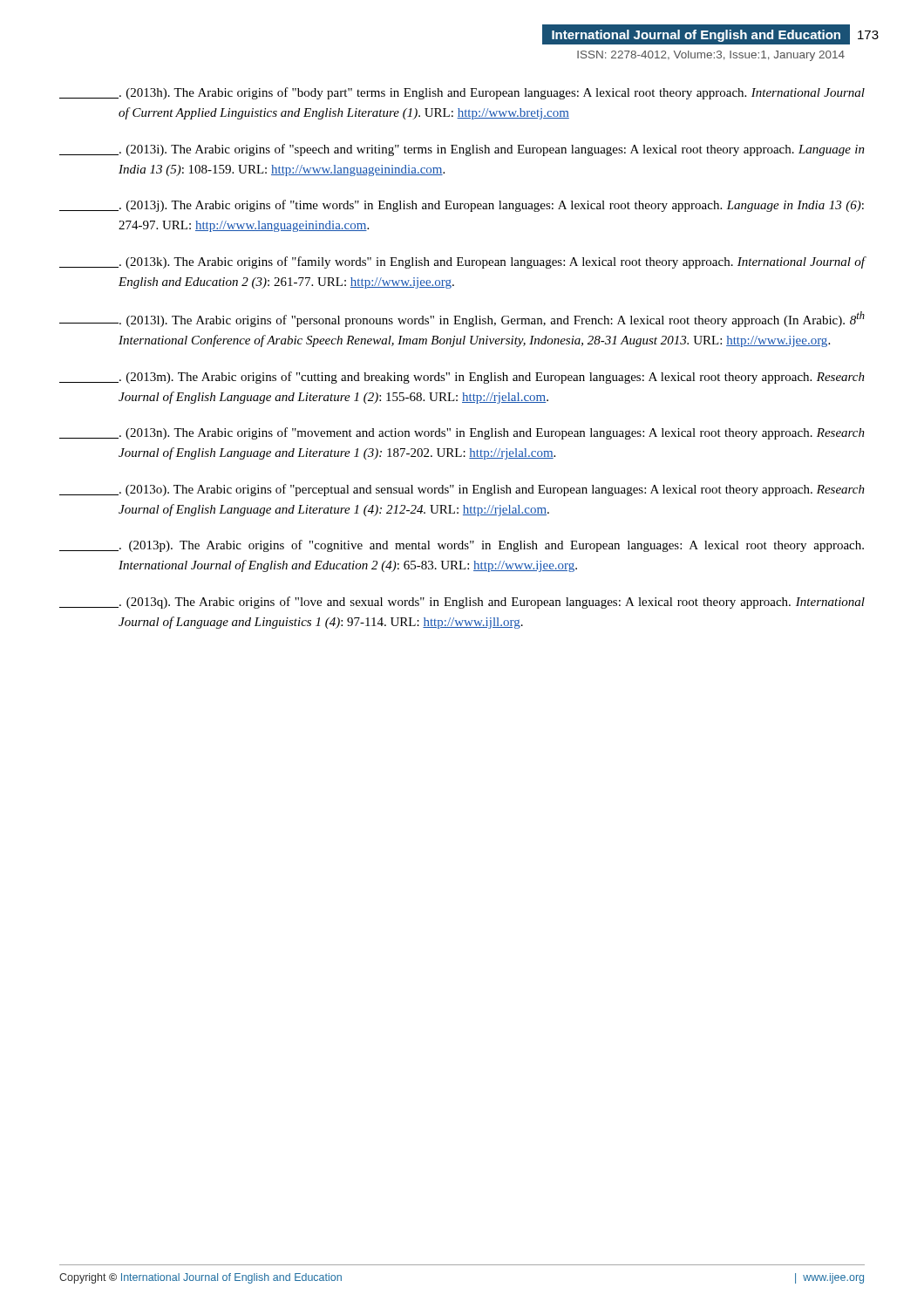Navigate to the region starting ". (2013k). The"

click(x=462, y=272)
